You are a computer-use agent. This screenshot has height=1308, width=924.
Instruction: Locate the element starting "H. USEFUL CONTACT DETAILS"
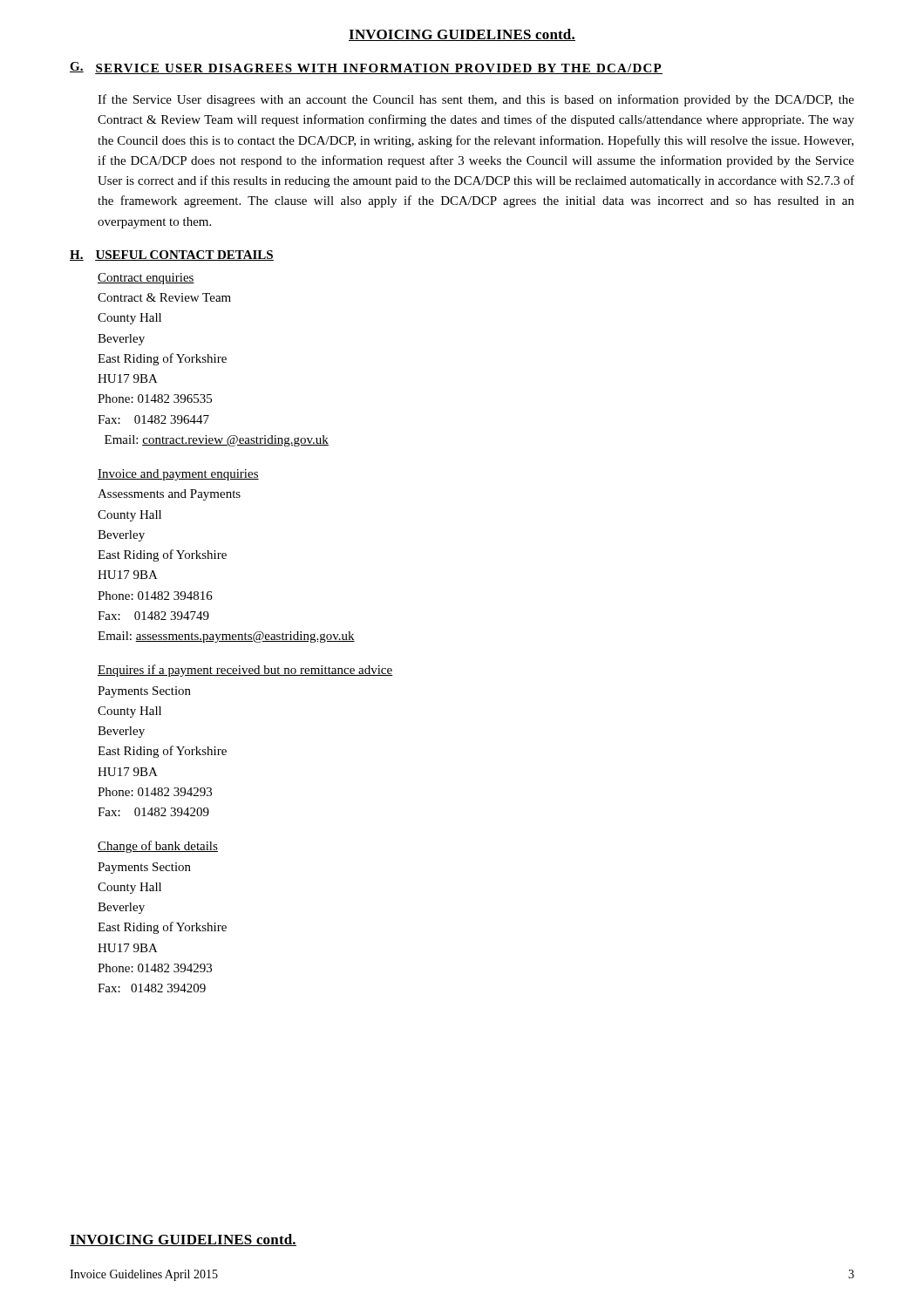[x=172, y=255]
